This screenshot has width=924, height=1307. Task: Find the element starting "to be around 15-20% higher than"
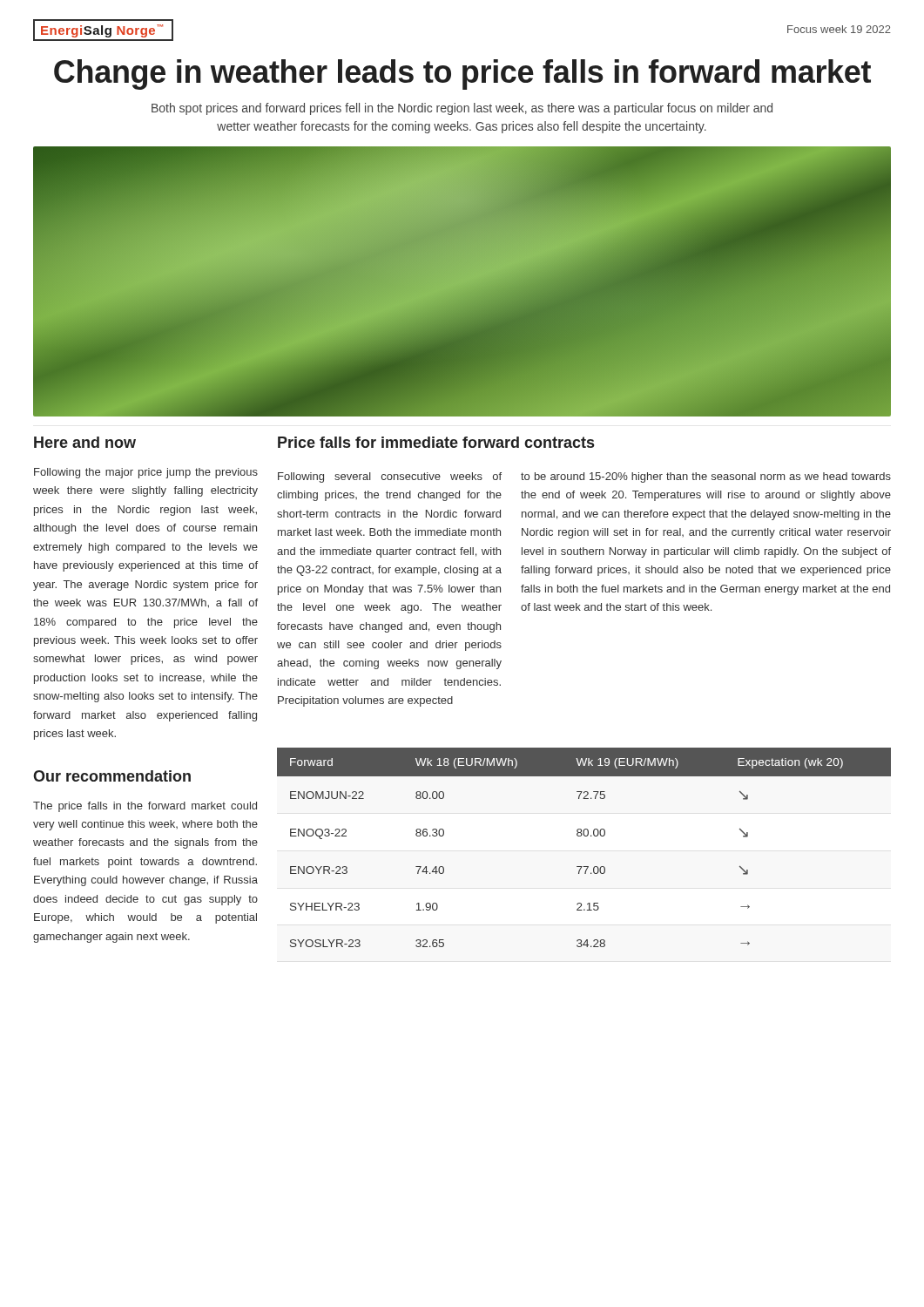click(706, 542)
